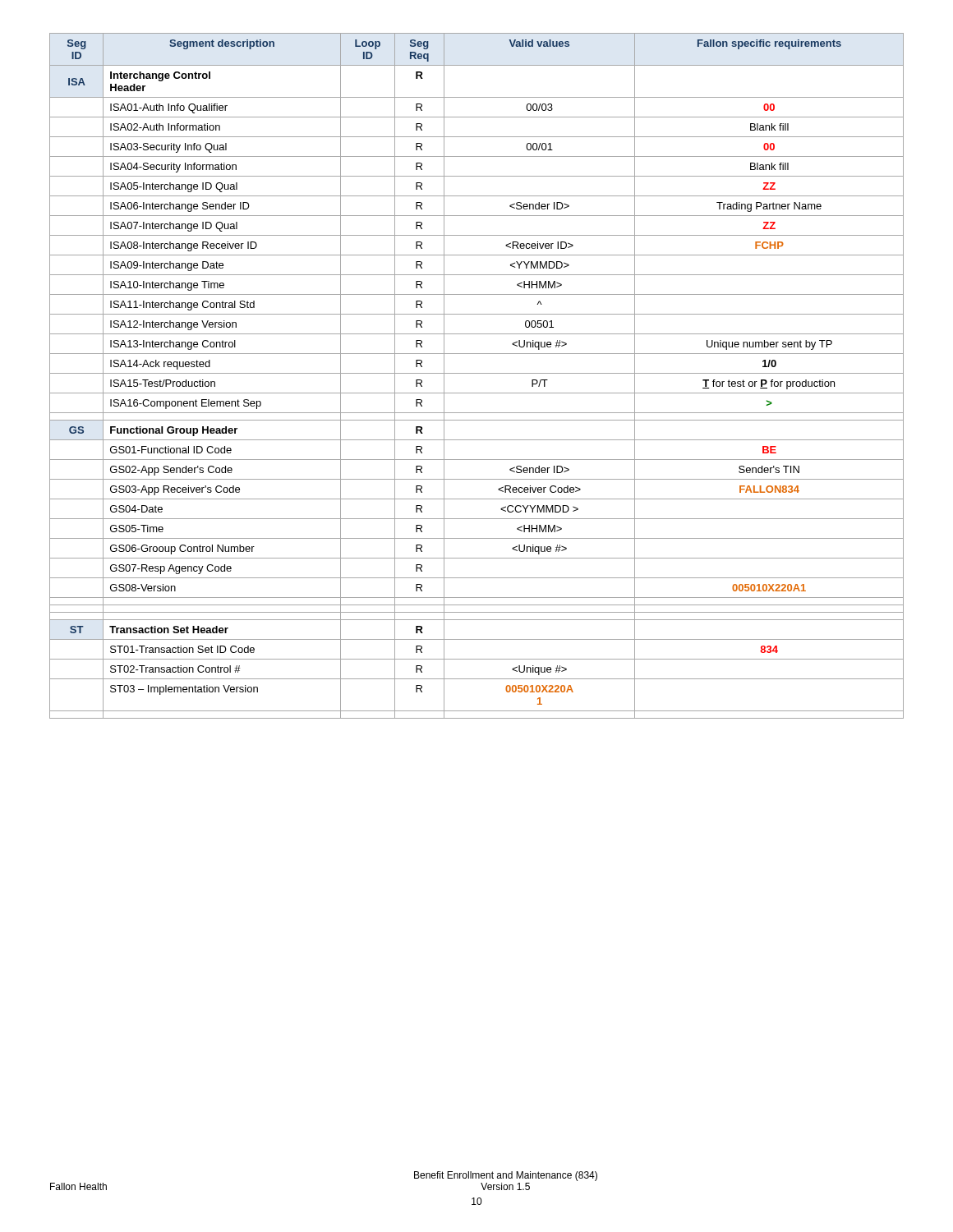Click on the table containing "<Unique #>"
953x1232 pixels.
tap(476, 376)
